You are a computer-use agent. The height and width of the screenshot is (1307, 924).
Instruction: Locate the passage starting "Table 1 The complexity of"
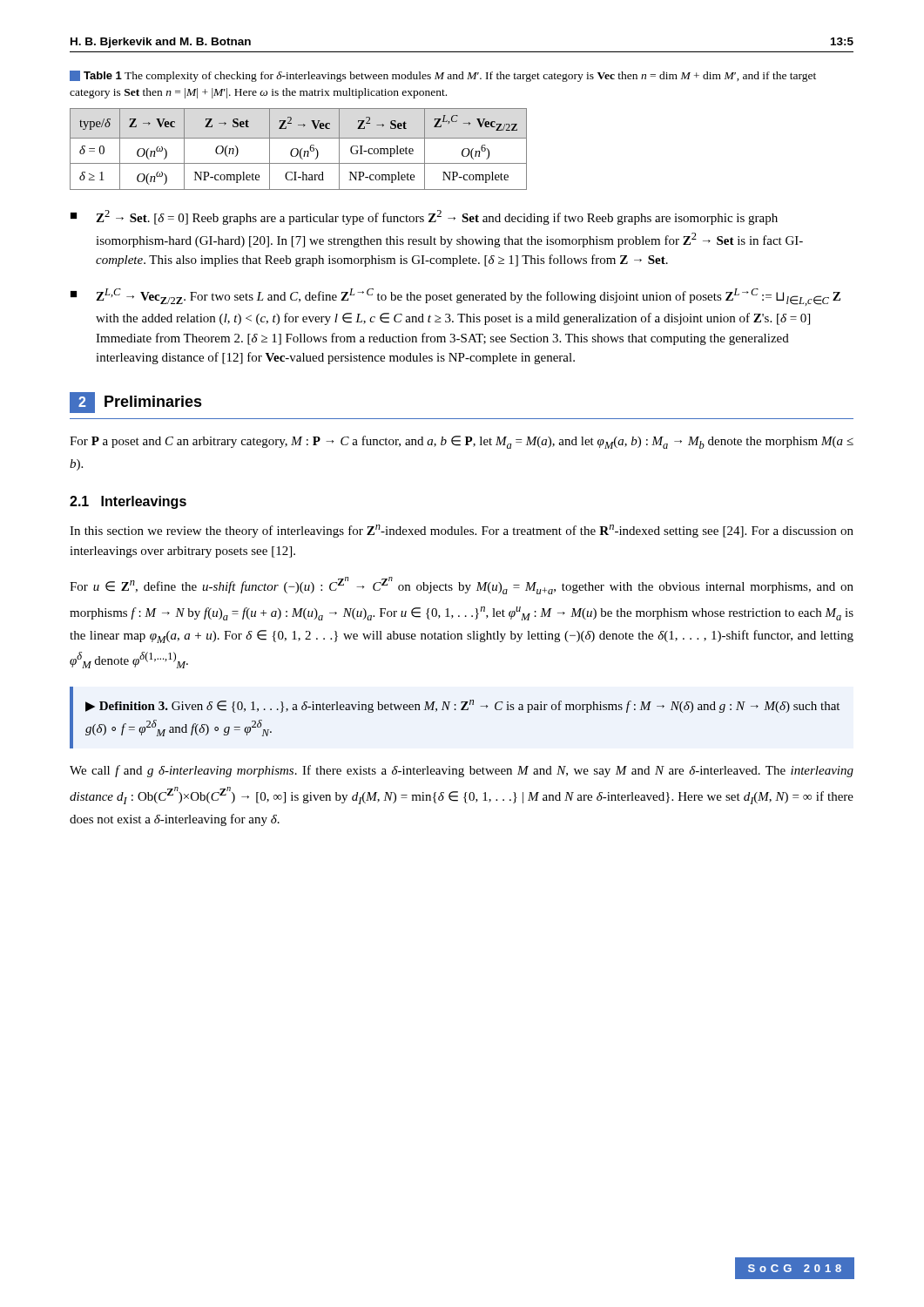tap(443, 84)
